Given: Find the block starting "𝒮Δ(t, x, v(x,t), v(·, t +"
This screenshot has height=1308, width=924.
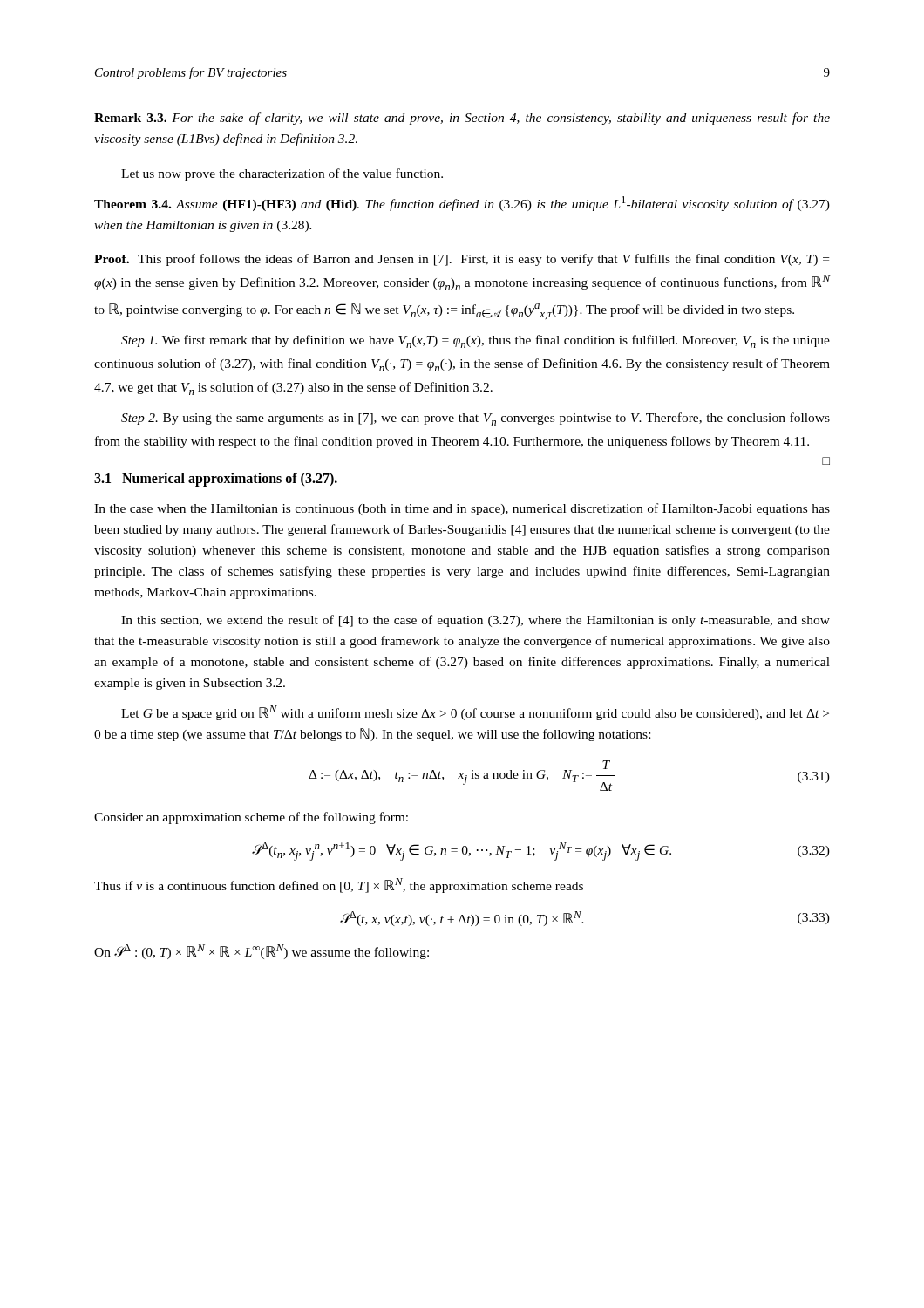Looking at the screenshot, I should 585,918.
